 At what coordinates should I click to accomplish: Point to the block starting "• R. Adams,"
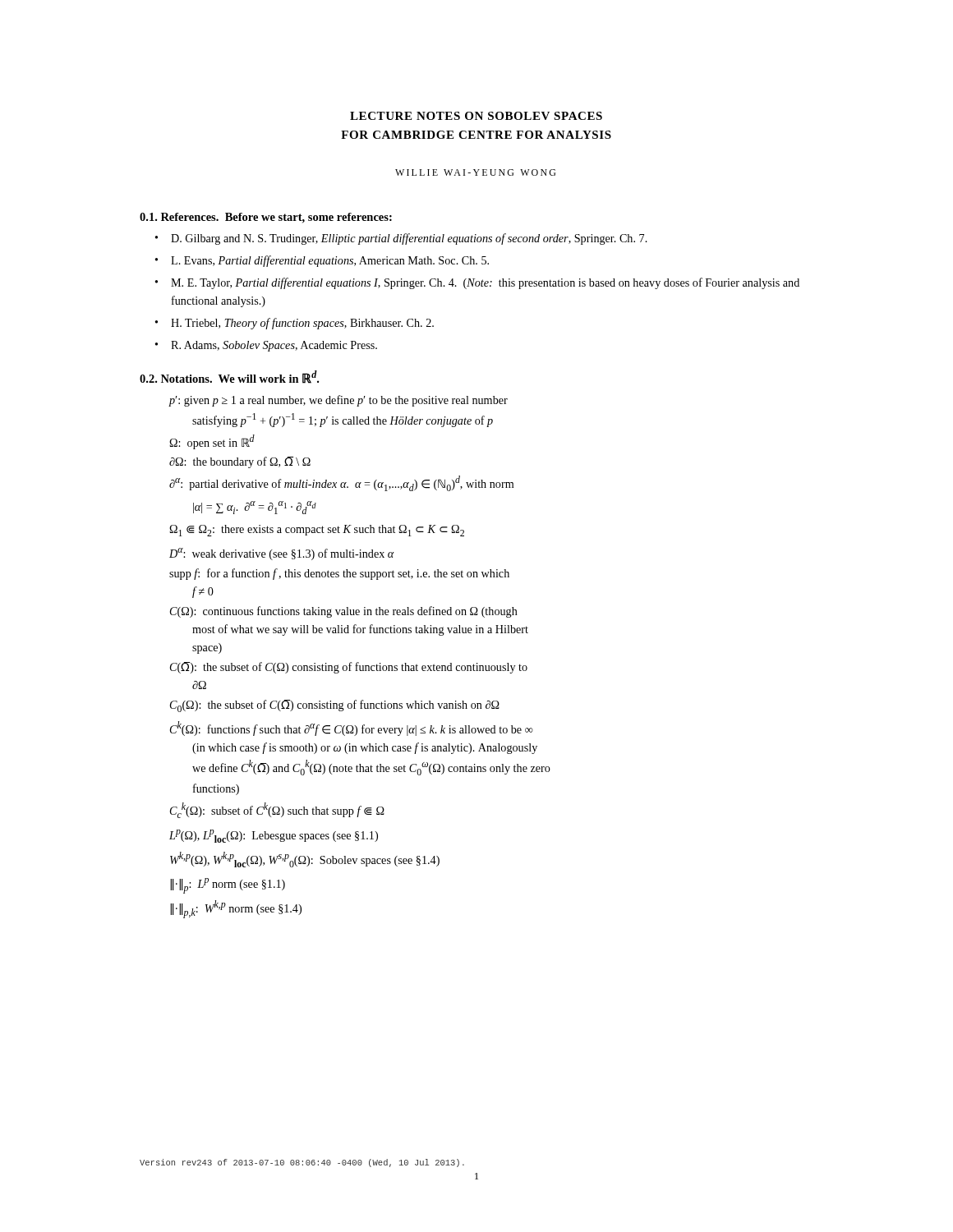pos(266,345)
